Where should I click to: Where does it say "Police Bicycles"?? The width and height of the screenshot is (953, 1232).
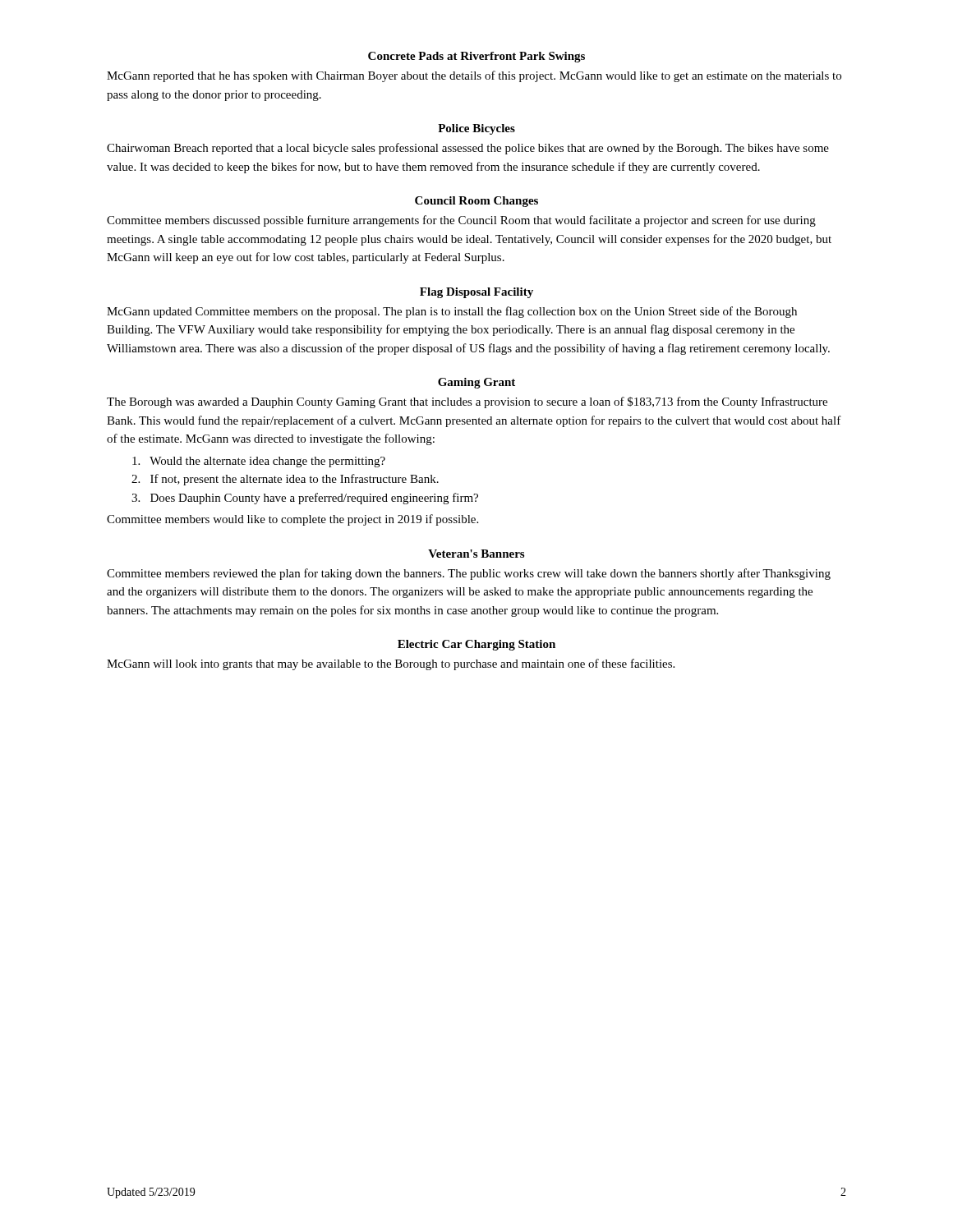(476, 128)
